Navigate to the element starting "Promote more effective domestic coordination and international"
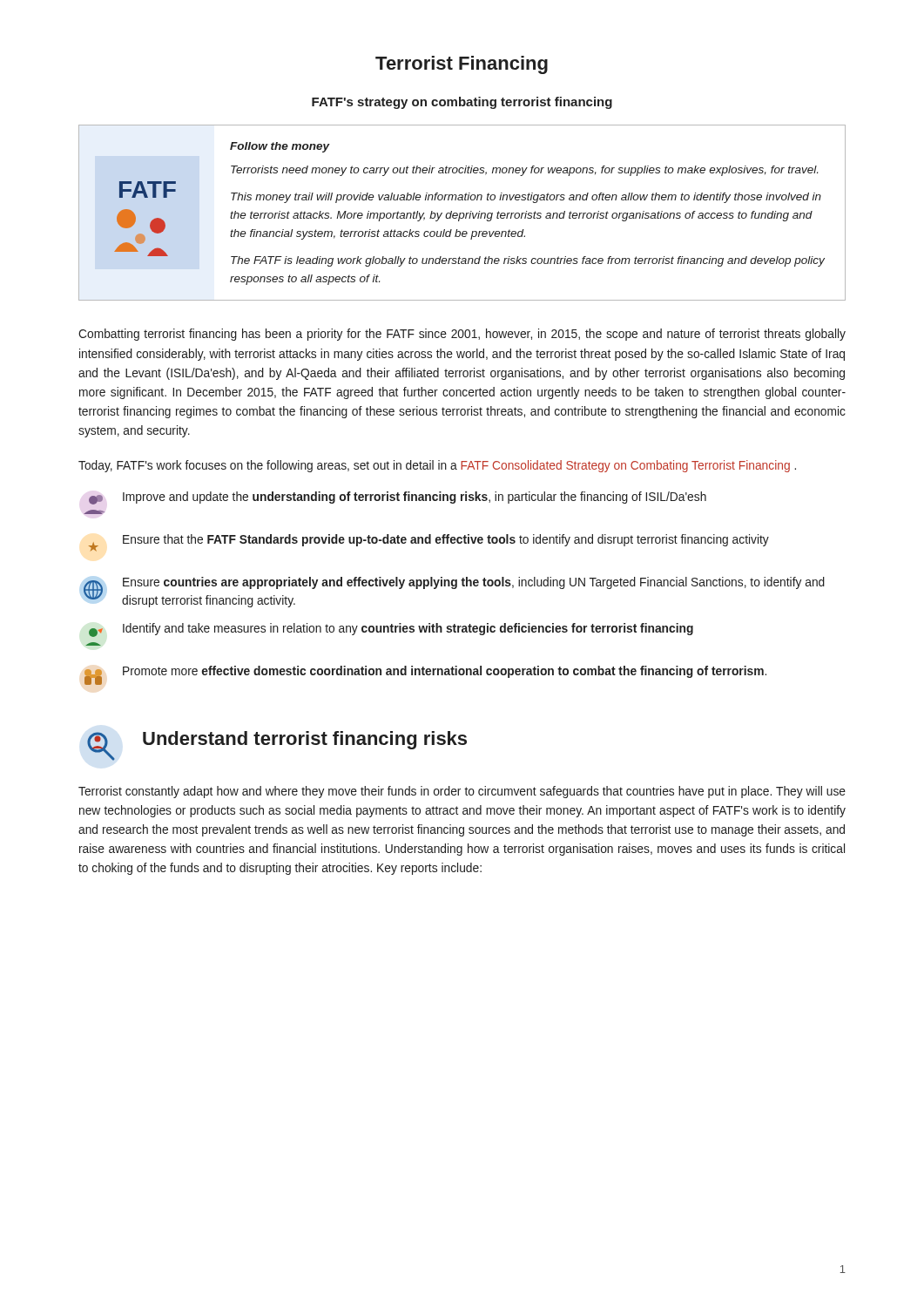924x1307 pixels. 423,679
